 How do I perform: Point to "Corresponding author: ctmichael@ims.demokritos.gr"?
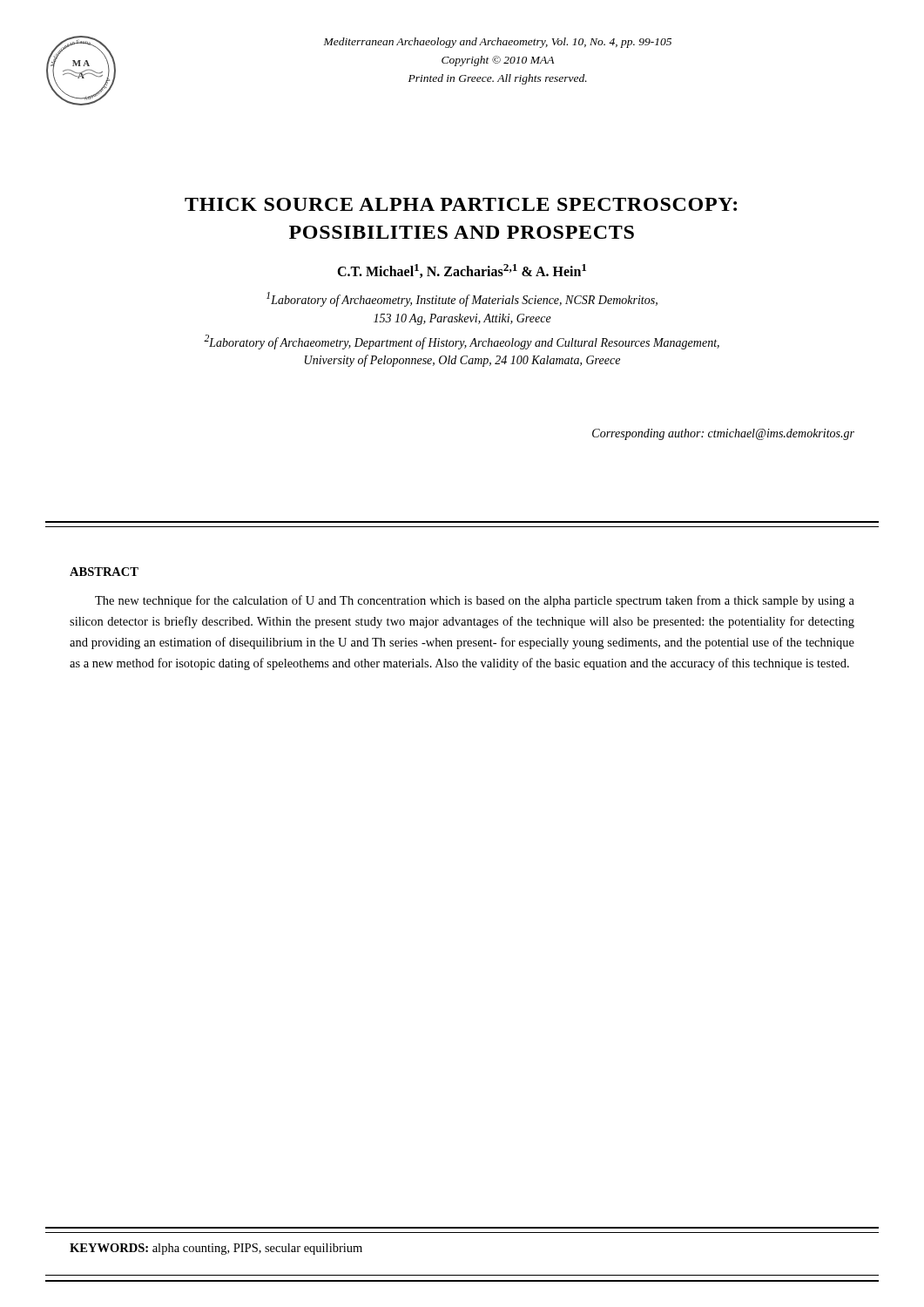[x=723, y=434]
